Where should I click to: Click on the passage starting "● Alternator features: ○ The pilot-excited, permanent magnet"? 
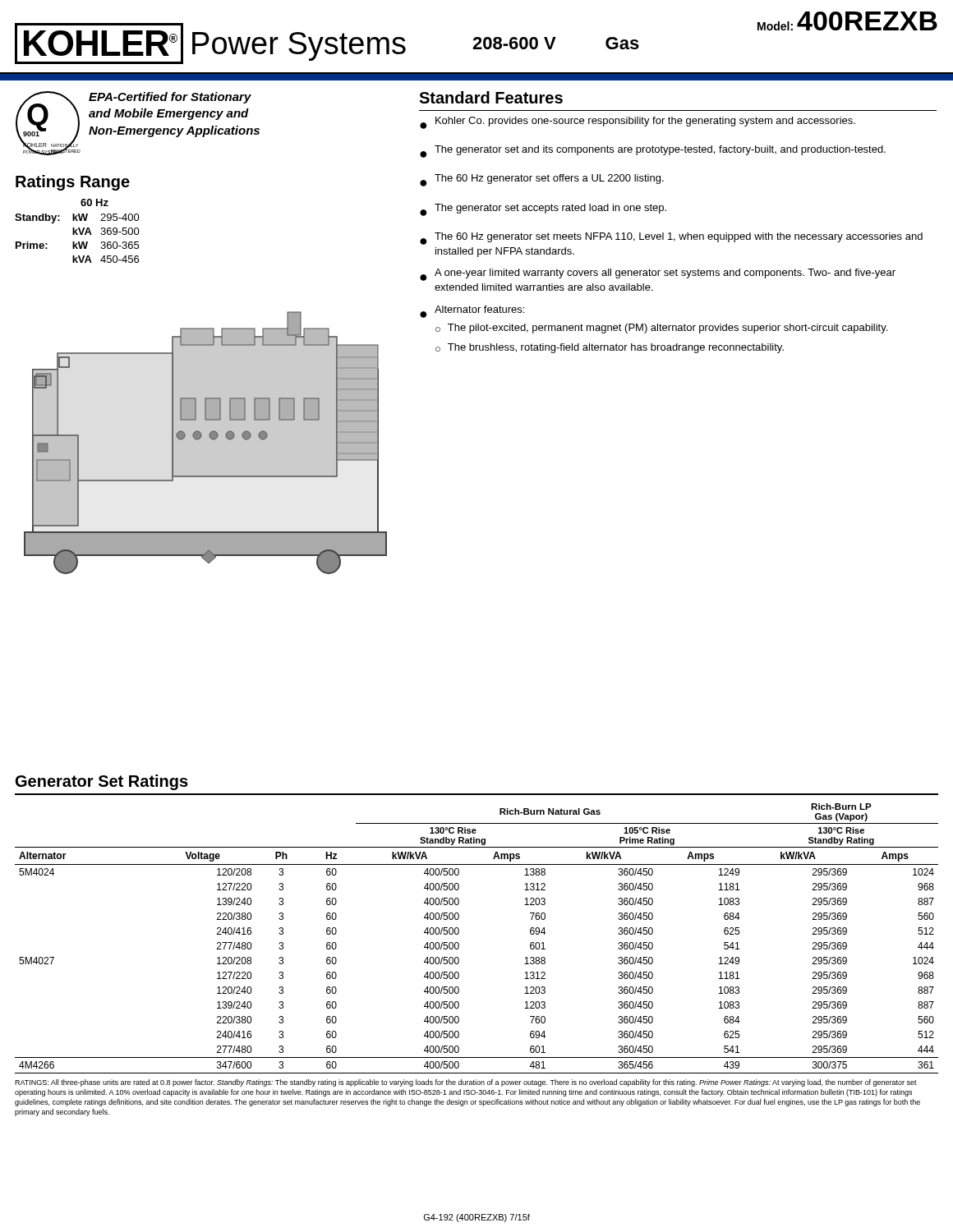point(654,331)
